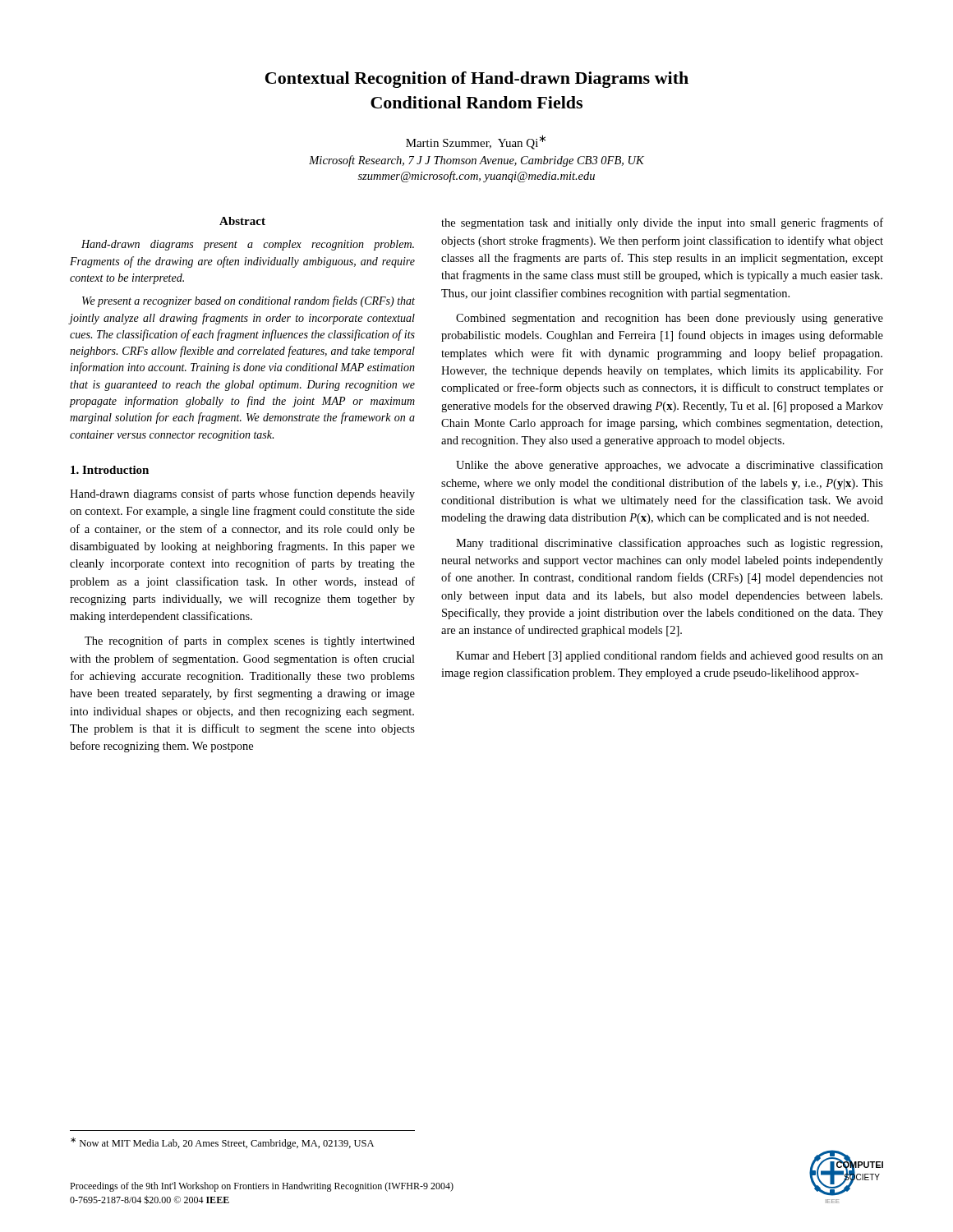Click on the region starting "Hand-drawn diagrams present a complex recognition problem."
953x1232 pixels.
click(242, 340)
